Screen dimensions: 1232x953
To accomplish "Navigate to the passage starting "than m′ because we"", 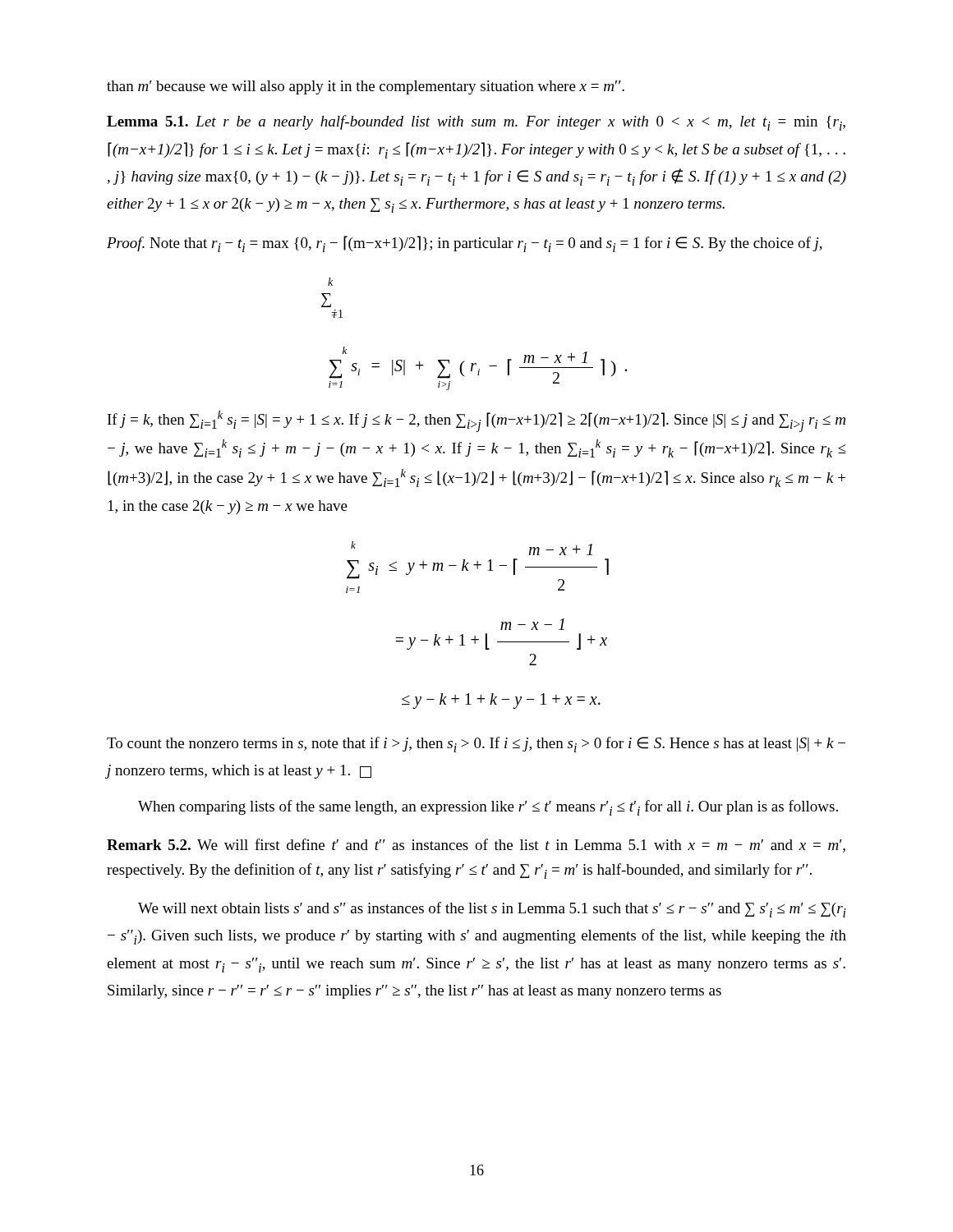I will (476, 86).
